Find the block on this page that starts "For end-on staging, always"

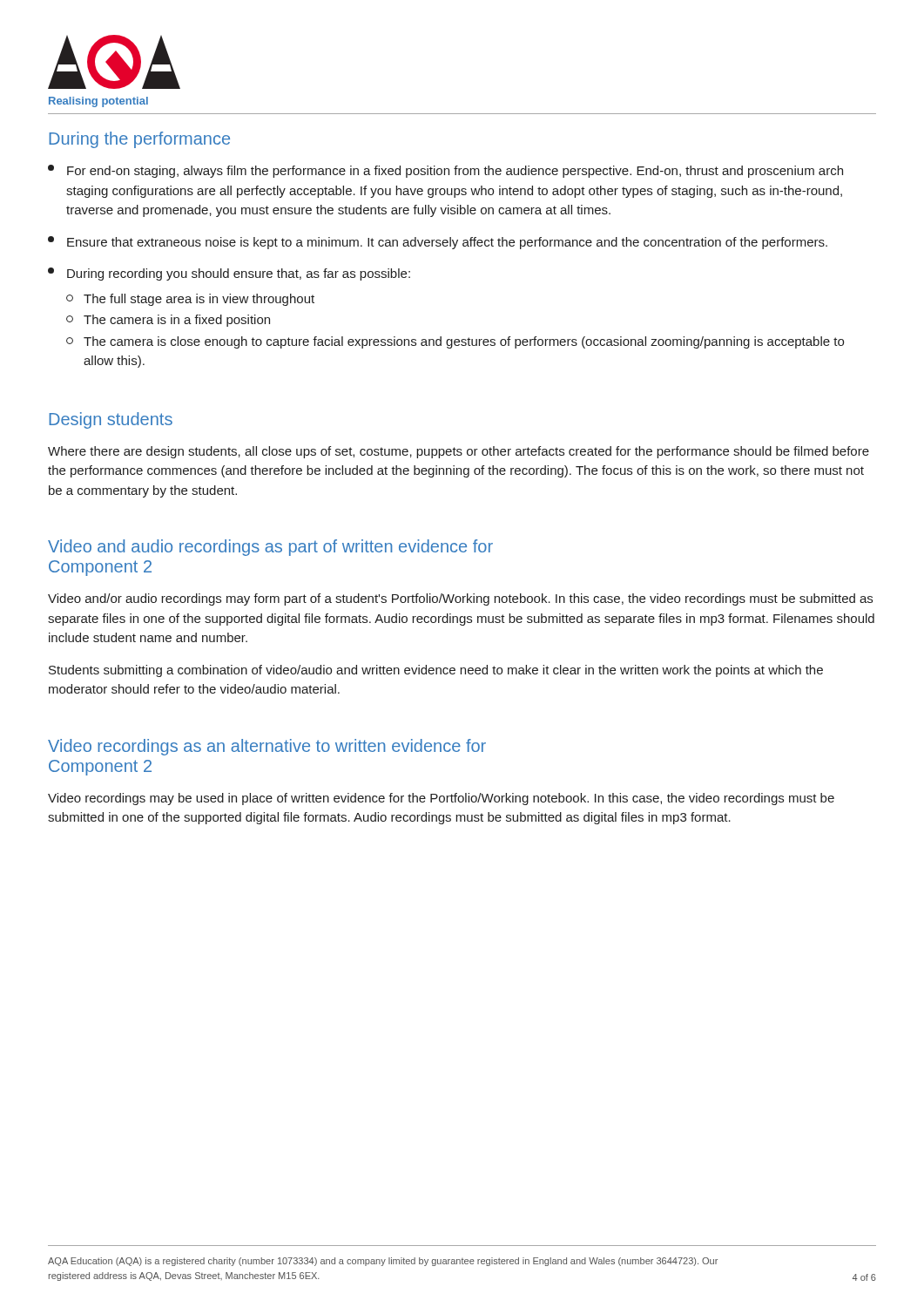(x=462, y=191)
